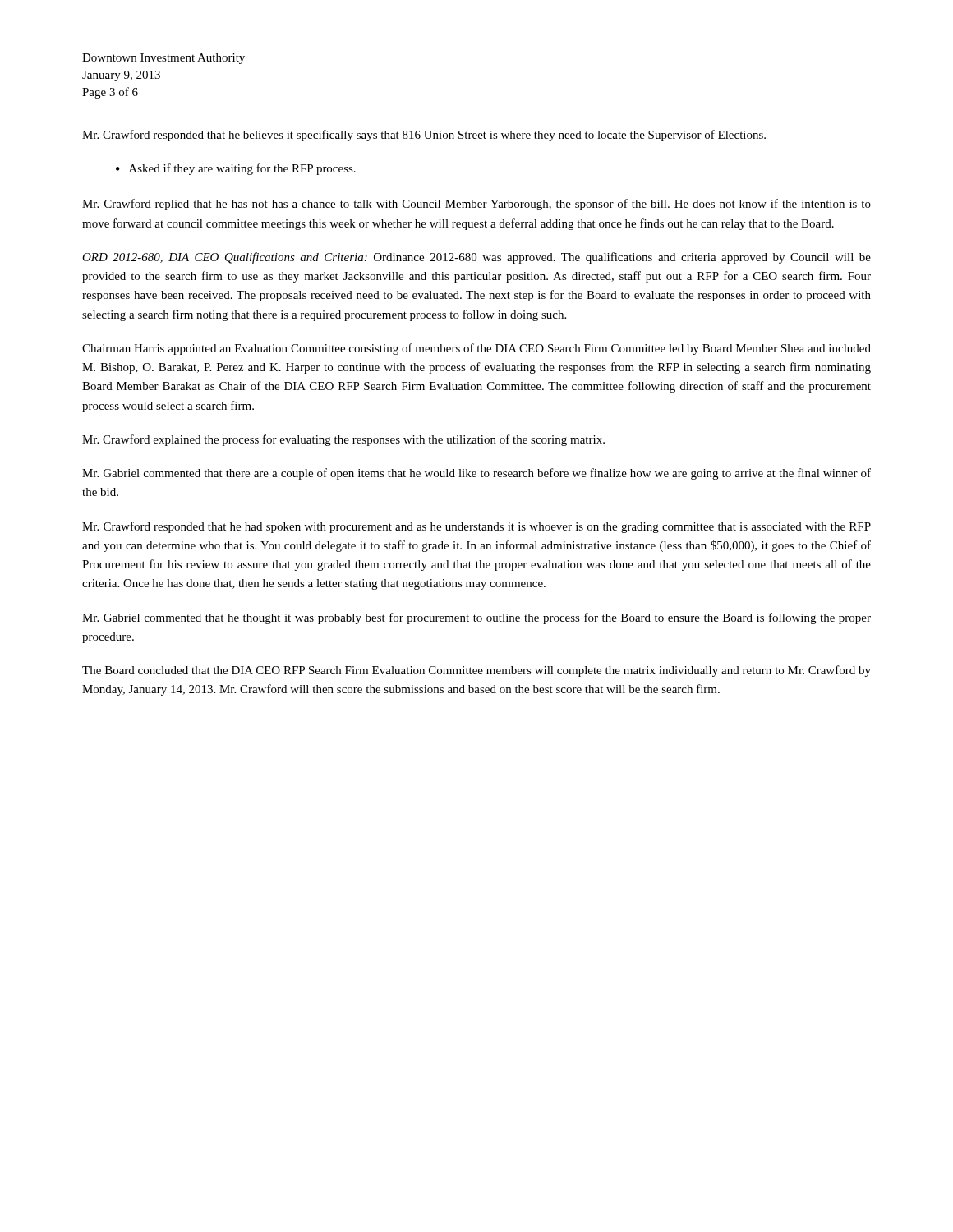Select the text block that reads "Mr. Crawford replied that he has"
The height and width of the screenshot is (1232, 953).
(476, 214)
